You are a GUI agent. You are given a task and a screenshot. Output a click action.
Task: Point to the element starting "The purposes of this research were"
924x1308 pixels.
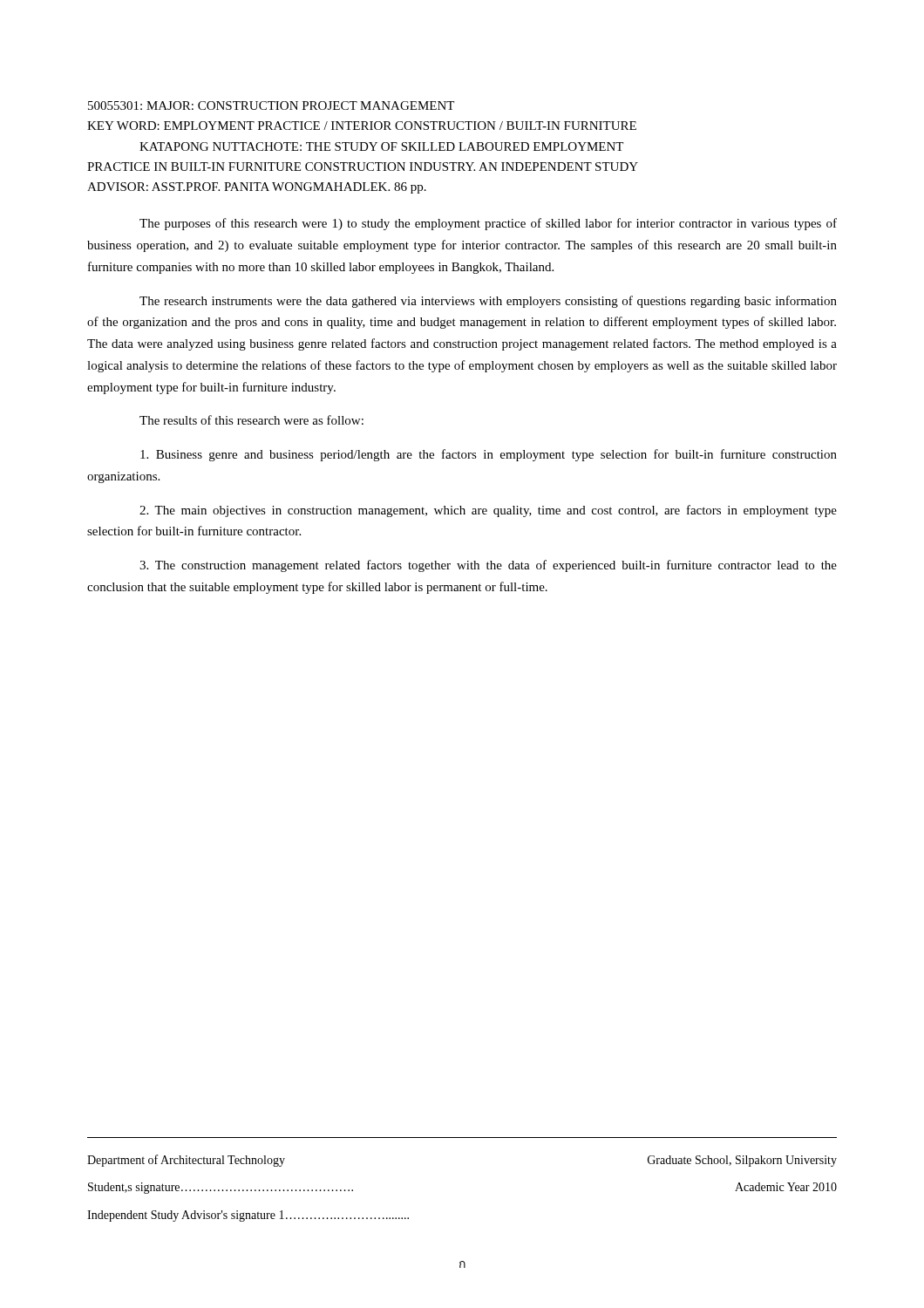click(x=462, y=245)
